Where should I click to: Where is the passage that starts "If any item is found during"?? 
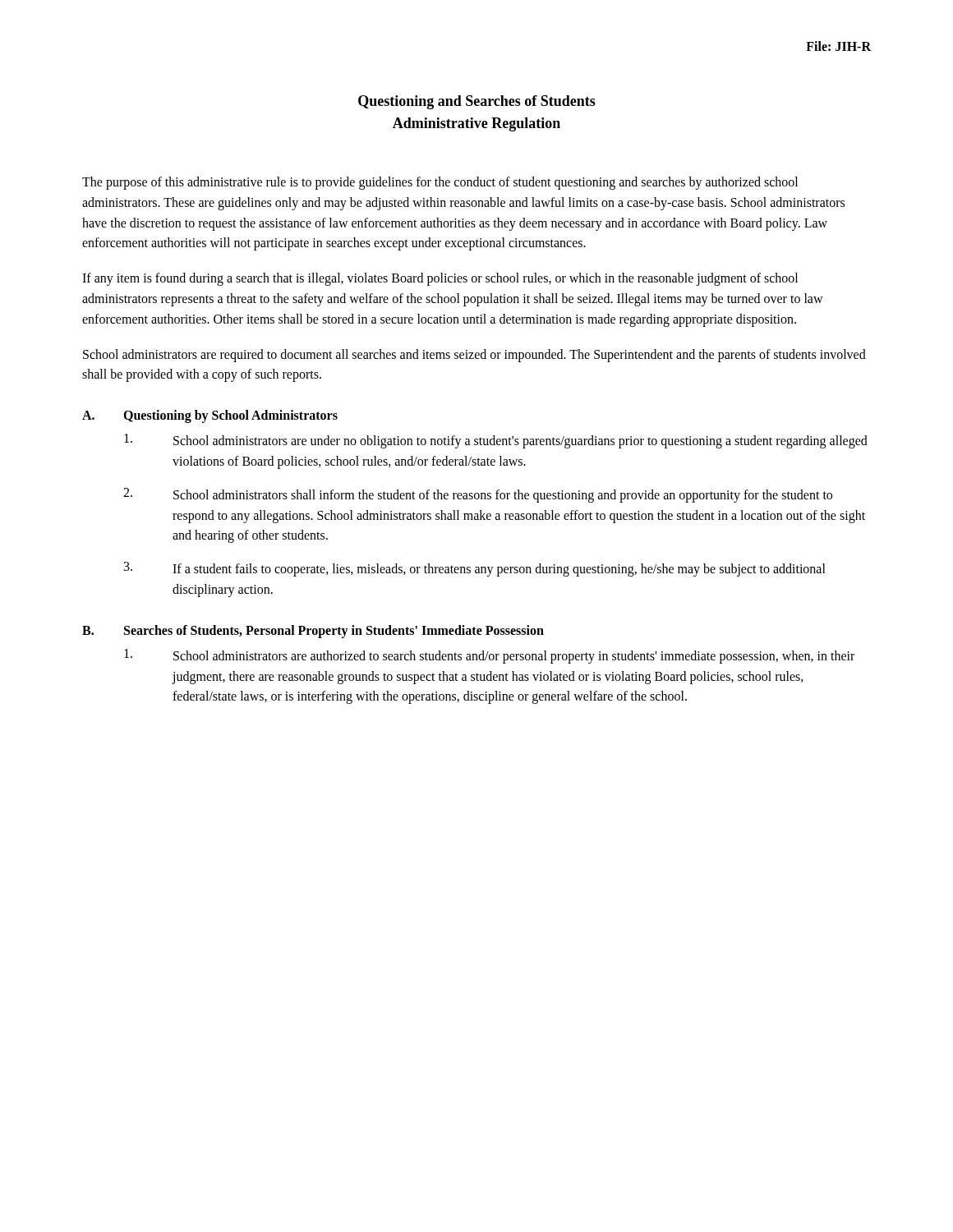click(452, 299)
